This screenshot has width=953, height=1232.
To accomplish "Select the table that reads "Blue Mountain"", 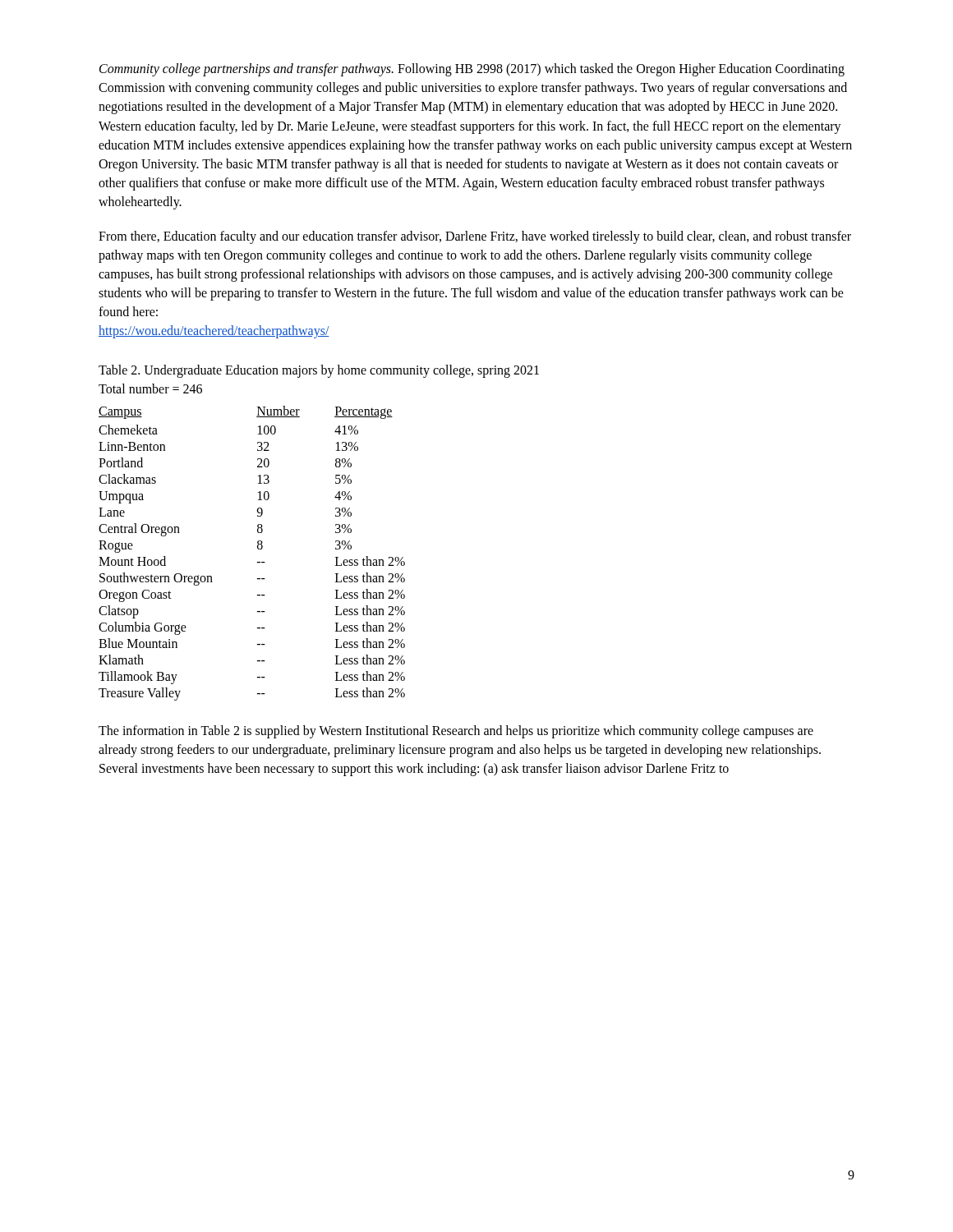I will pyautogui.click(x=476, y=552).
